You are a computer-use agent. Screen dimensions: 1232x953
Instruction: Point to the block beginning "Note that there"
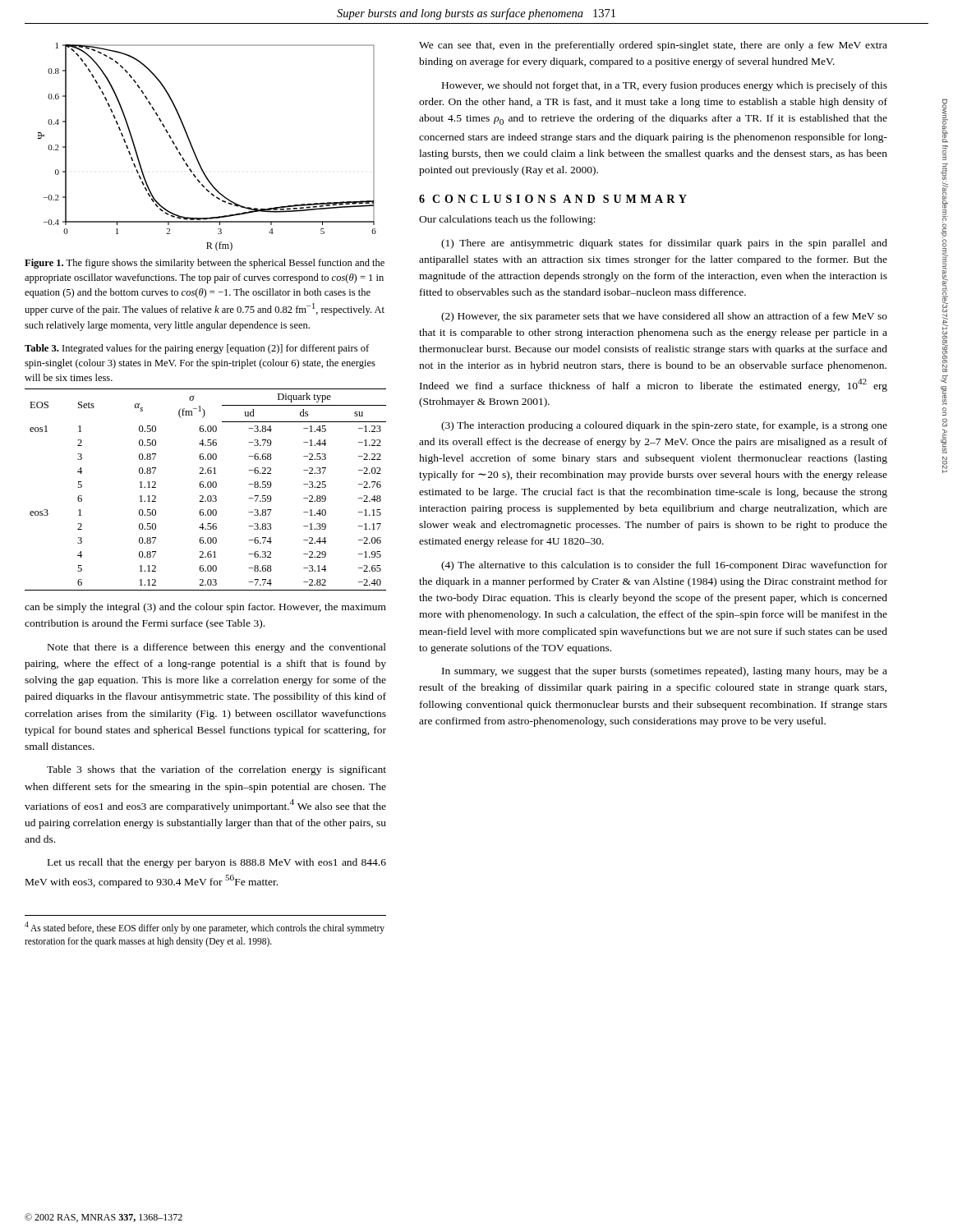(205, 696)
